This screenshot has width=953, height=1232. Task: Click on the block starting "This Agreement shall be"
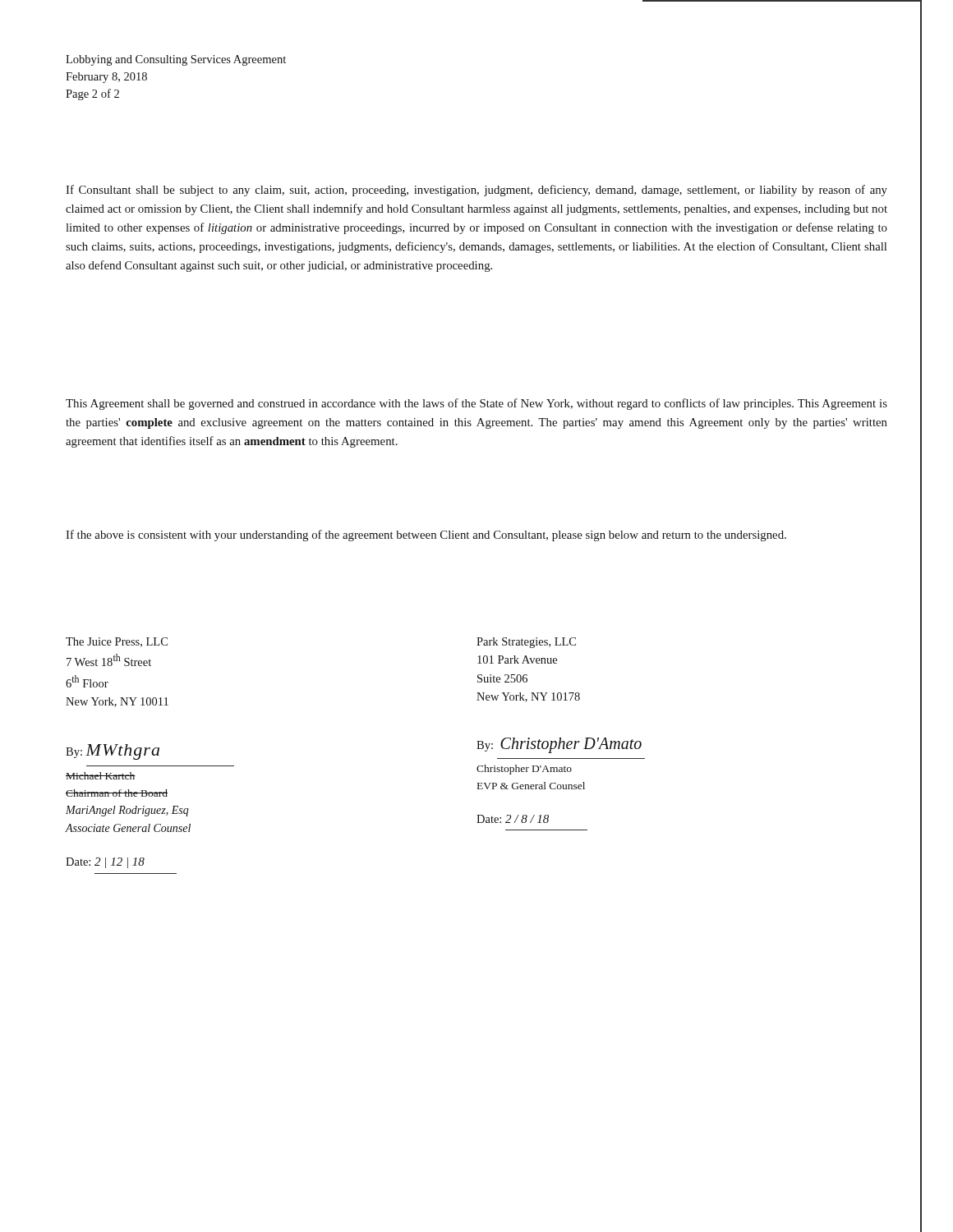point(476,422)
